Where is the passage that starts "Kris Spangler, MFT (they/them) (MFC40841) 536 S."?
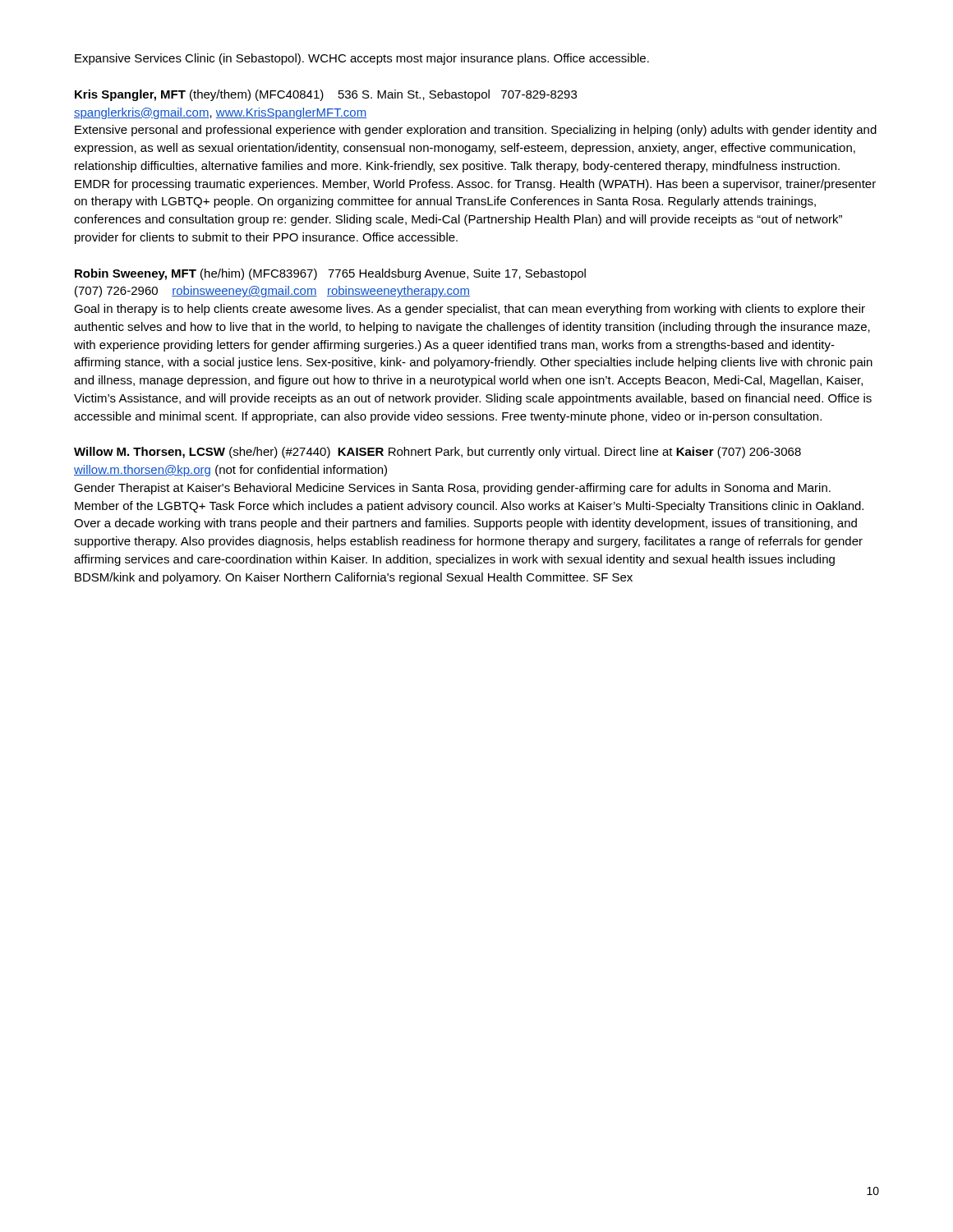Viewport: 953px width, 1232px height. click(475, 165)
